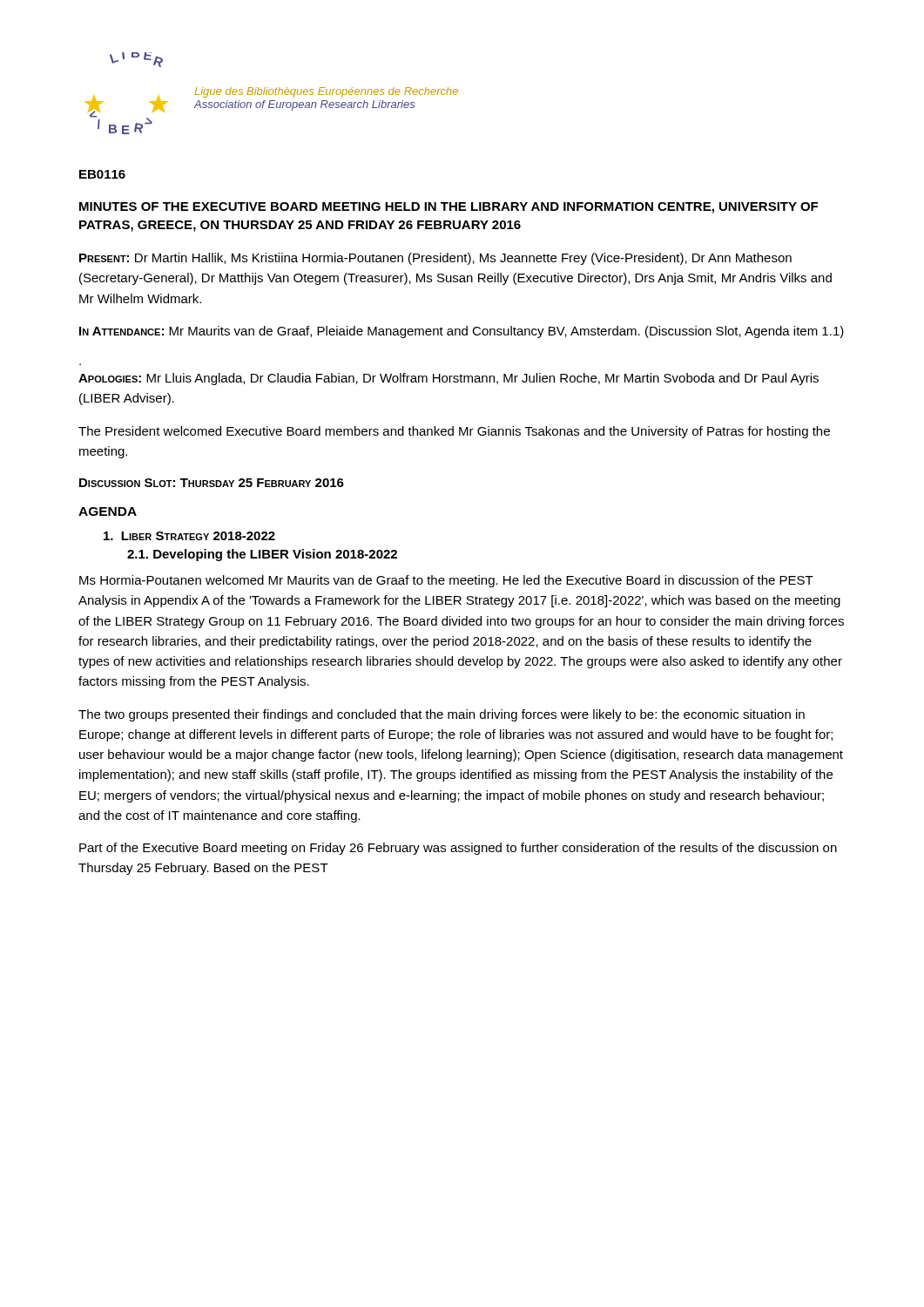The height and width of the screenshot is (1307, 924).
Task: Find the block on this page that starts "Present: Dr Martin Hallik, Ms Kristiina Hormia-Poutanen"
Action: tap(455, 278)
